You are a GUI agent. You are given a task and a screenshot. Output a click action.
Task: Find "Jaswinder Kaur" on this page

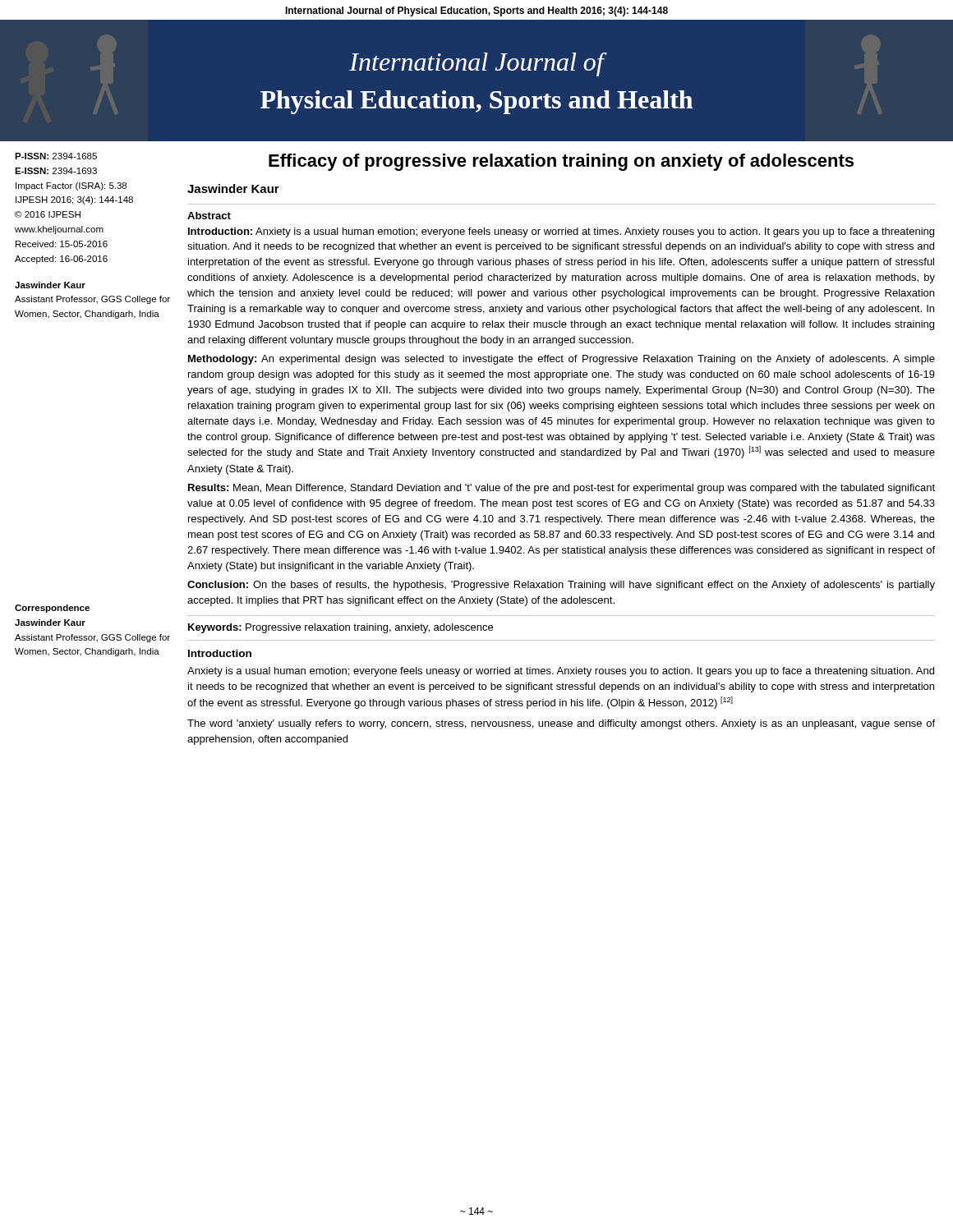click(x=233, y=188)
